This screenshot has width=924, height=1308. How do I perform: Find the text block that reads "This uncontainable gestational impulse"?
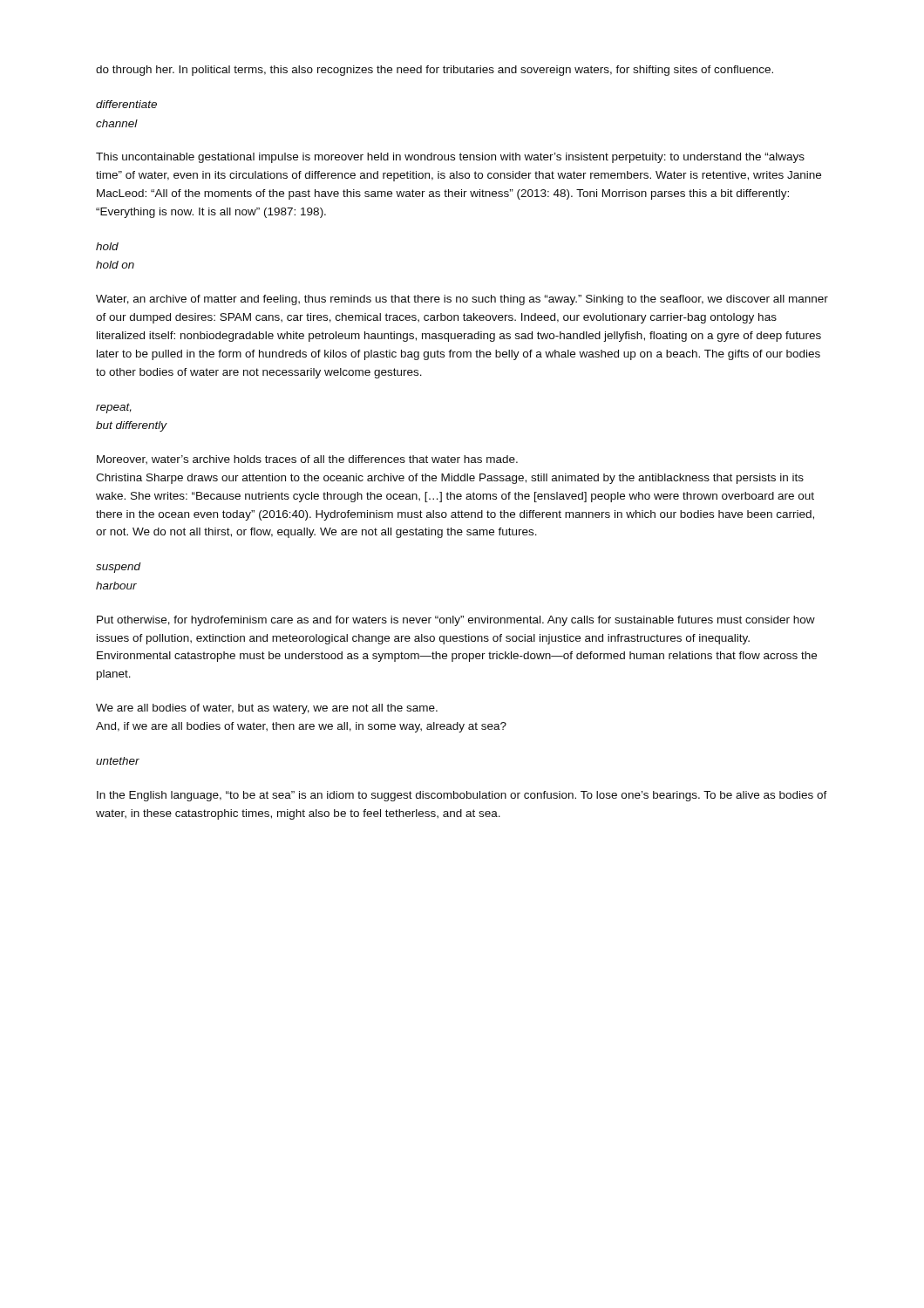[459, 184]
